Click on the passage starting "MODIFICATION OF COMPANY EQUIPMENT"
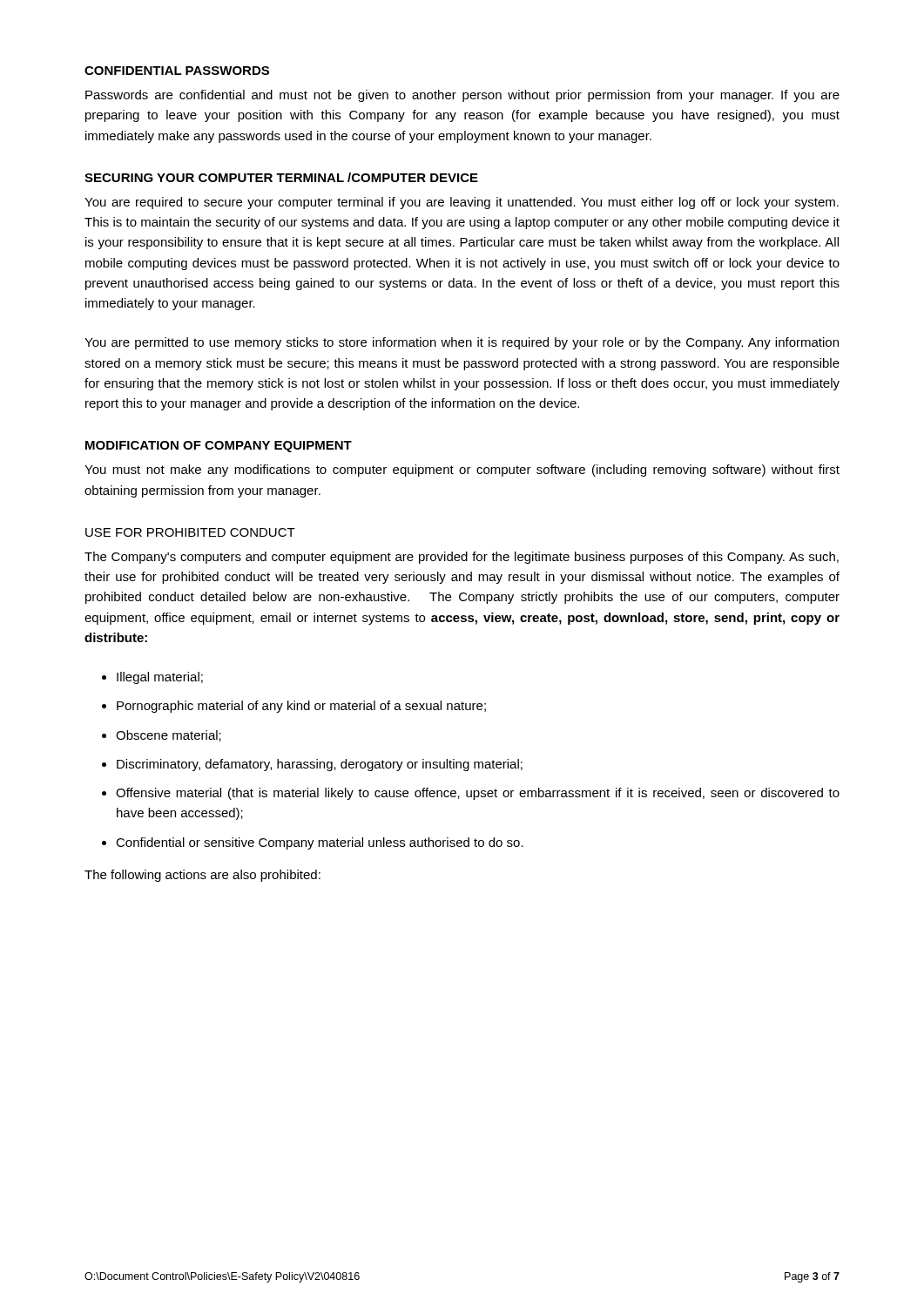924x1307 pixels. point(218,445)
